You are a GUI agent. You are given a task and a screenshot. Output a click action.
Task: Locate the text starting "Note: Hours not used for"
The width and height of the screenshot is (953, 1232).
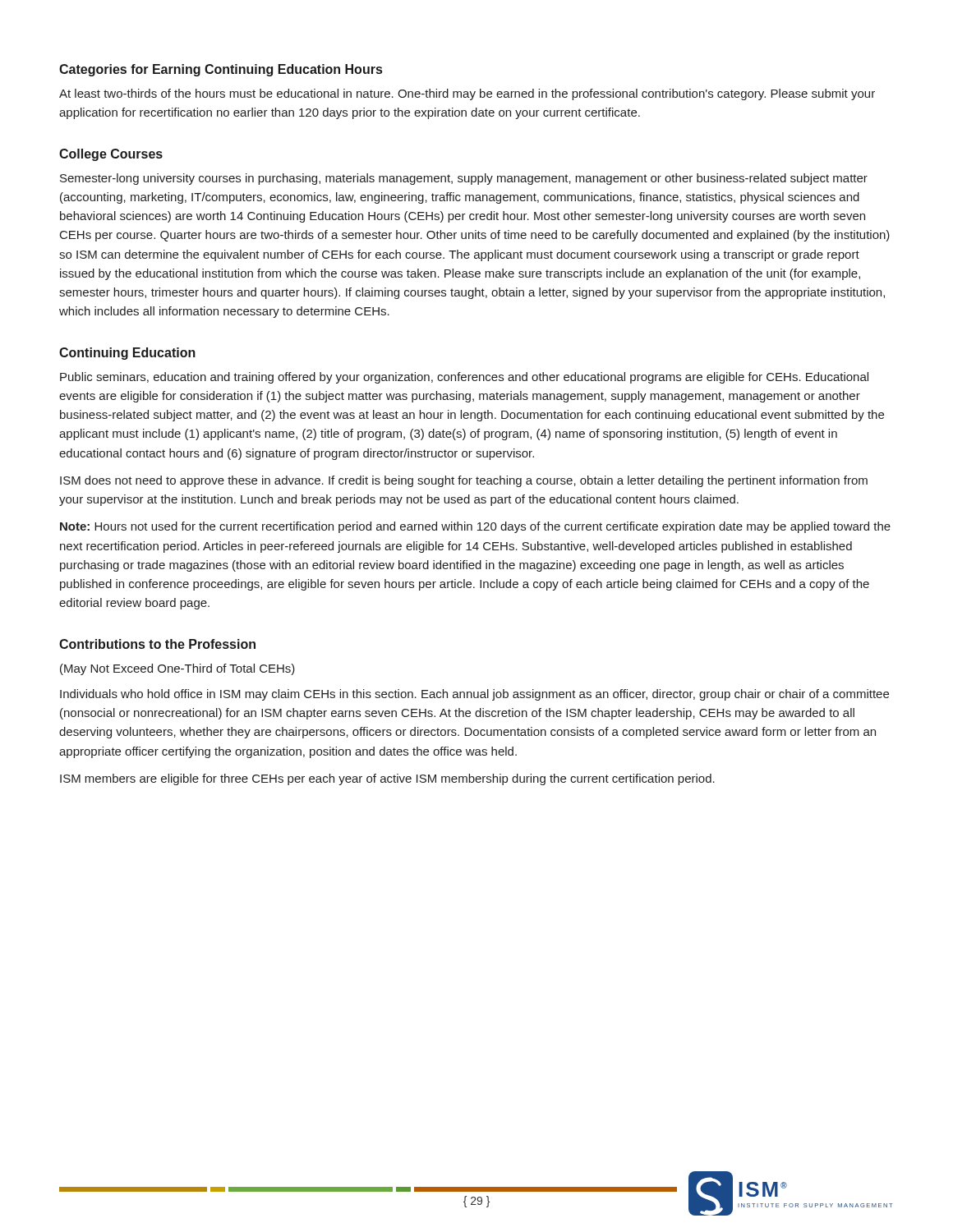click(x=475, y=564)
